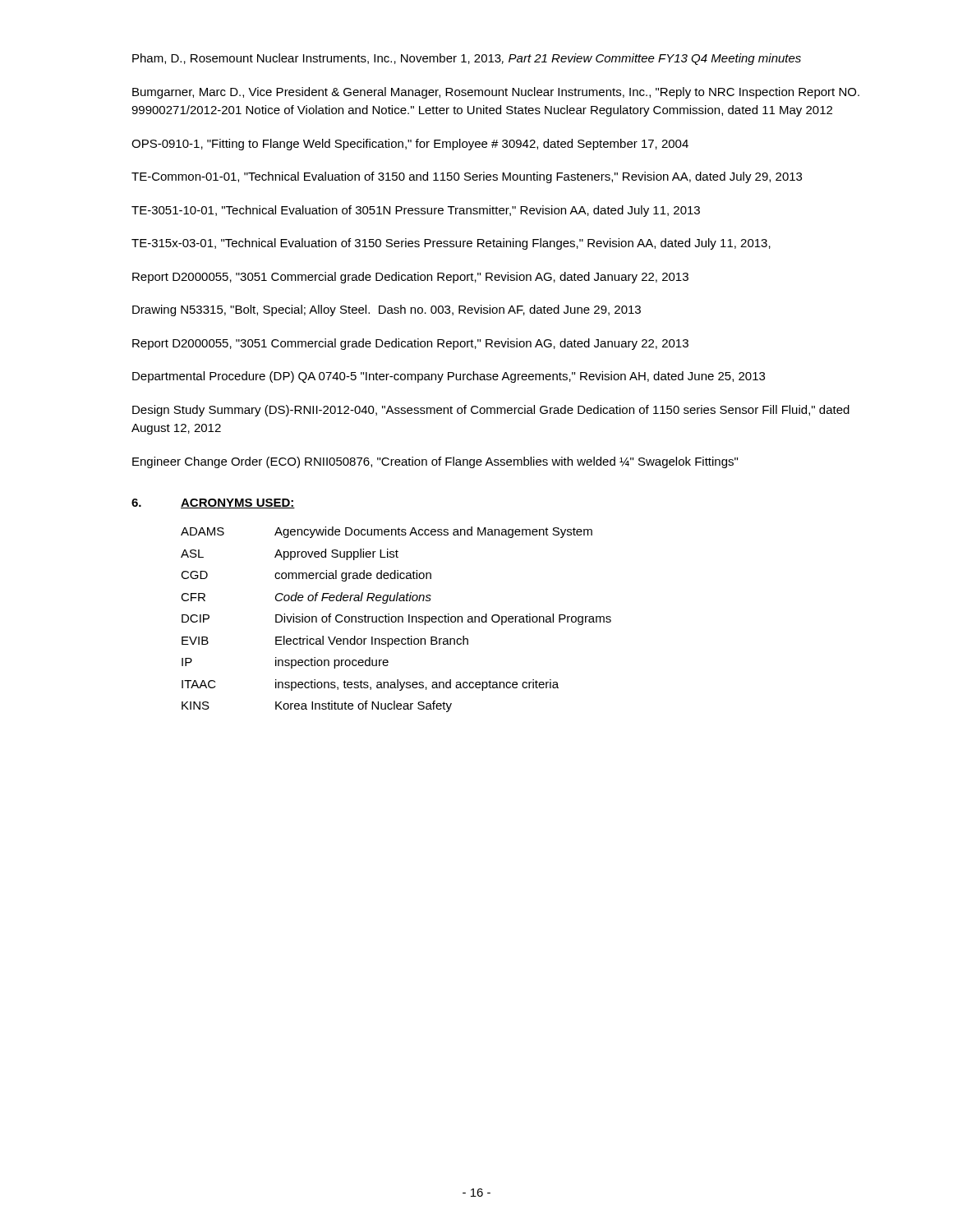
Task: Locate the section header
Action: point(213,502)
